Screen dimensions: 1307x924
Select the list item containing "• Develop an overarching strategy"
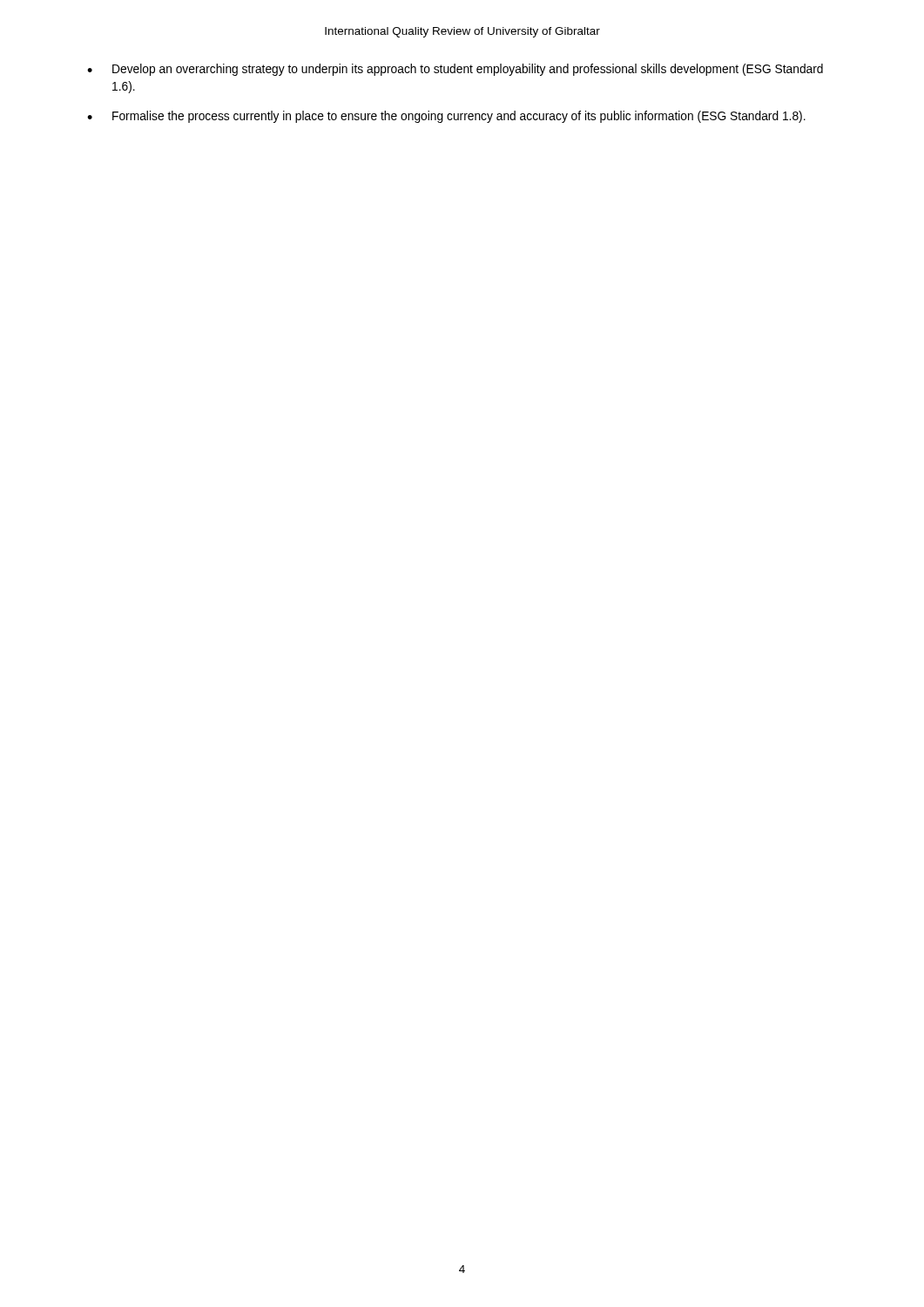(462, 78)
